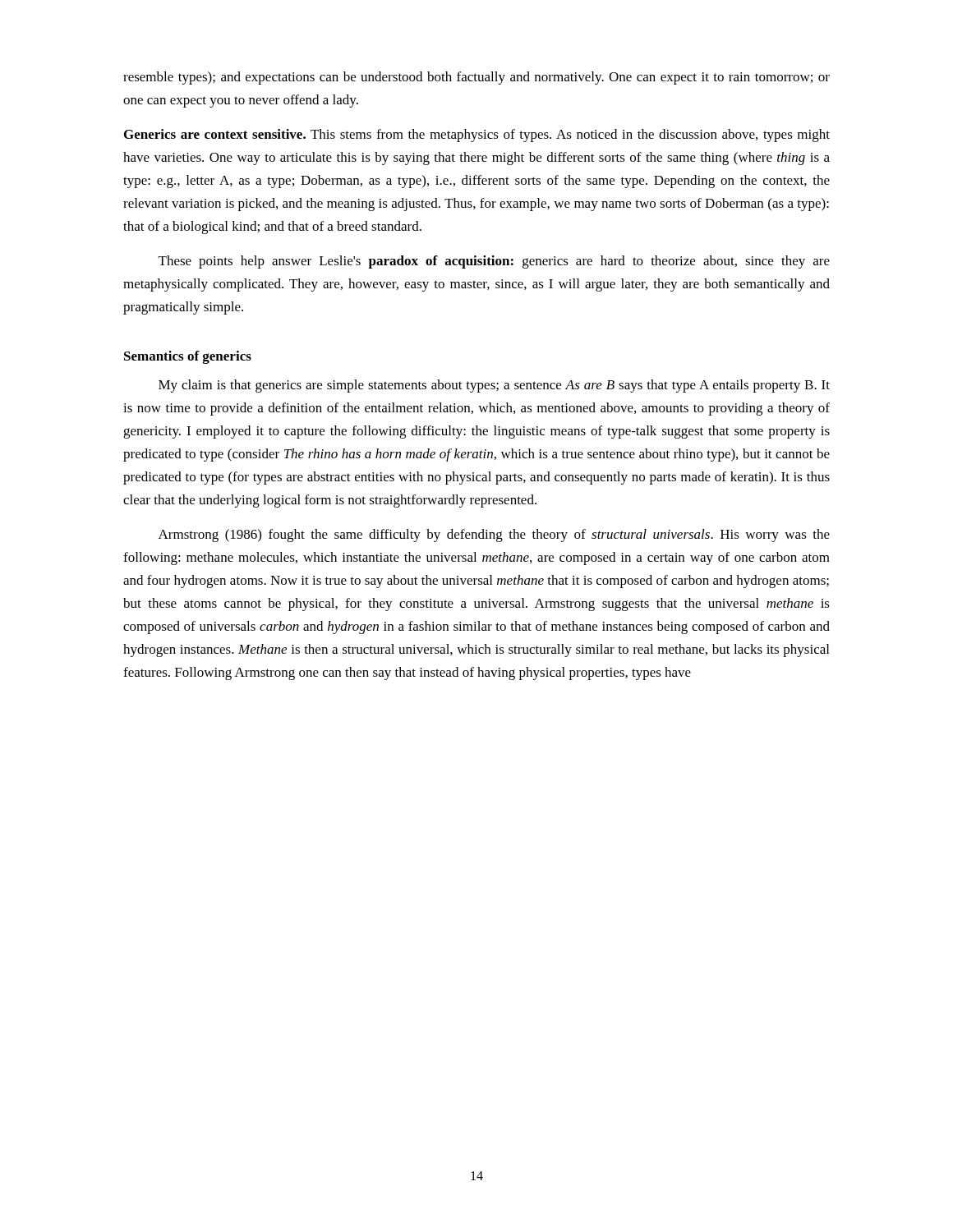The width and height of the screenshot is (953, 1232).
Task: Select the text block that reads "resemble types); and expectations can be understood both"
Action: tap(476, 89)
